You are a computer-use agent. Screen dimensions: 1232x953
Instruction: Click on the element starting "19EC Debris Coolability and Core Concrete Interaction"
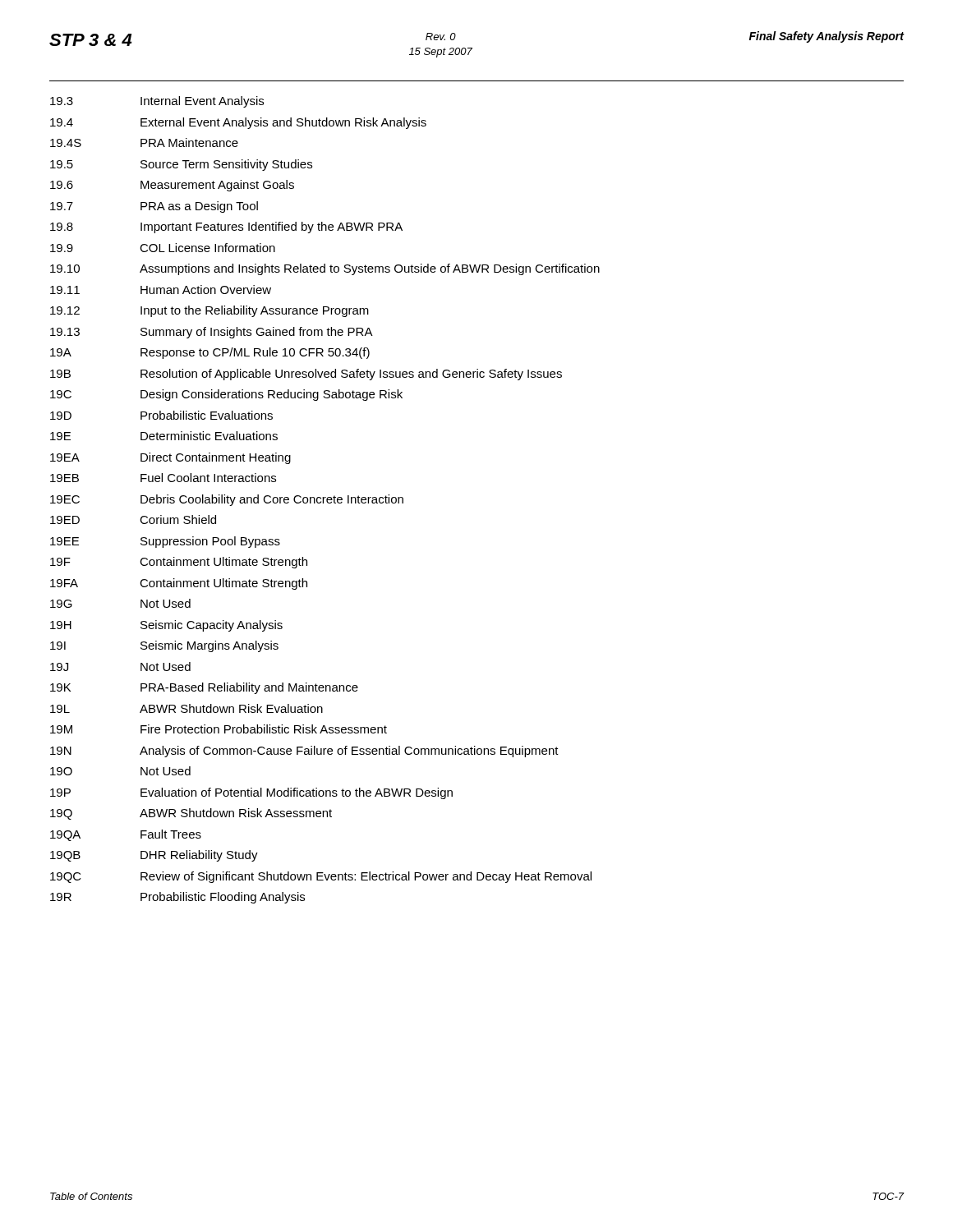click(227, 500)
